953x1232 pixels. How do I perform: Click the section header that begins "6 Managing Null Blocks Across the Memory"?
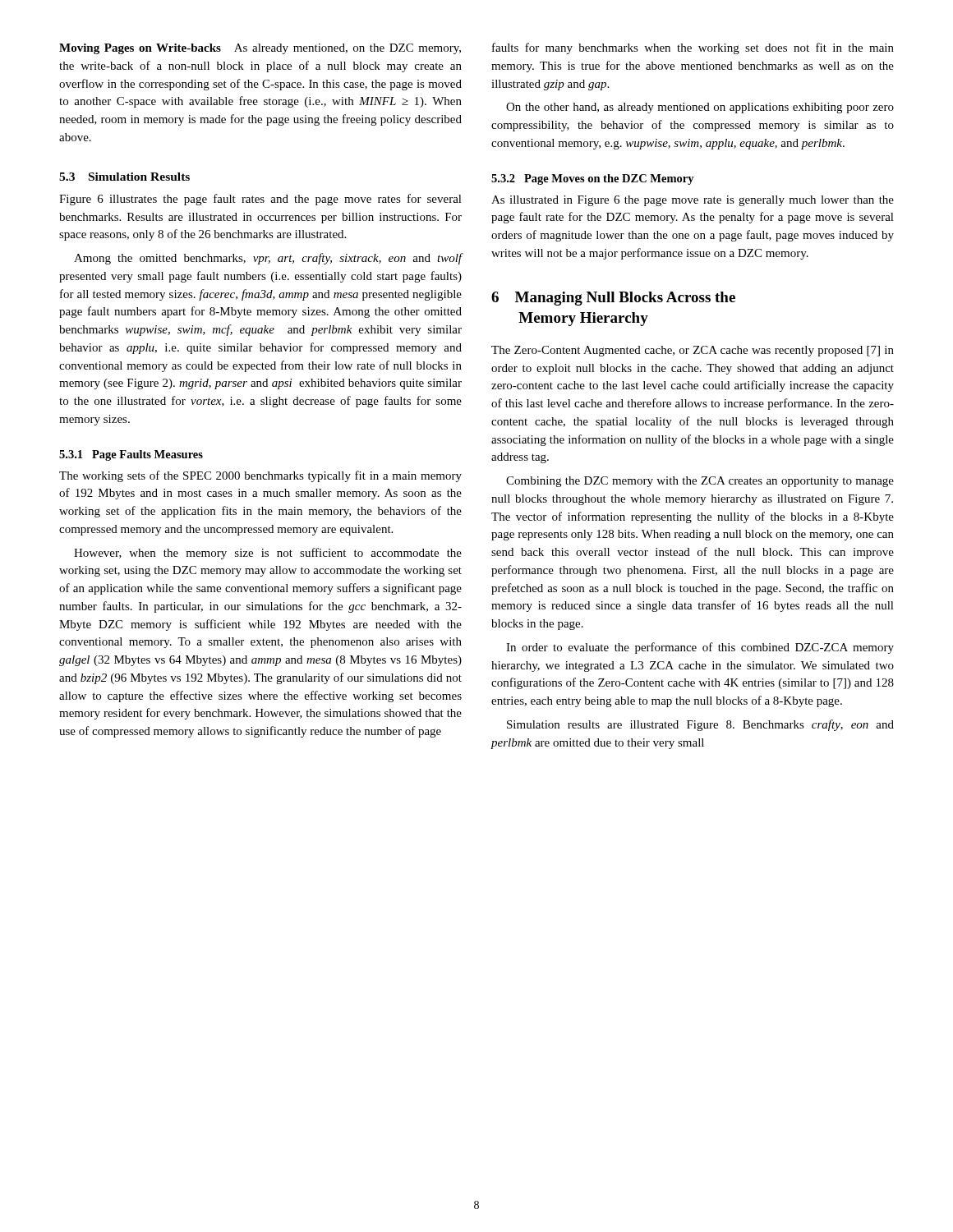point(693,307)
